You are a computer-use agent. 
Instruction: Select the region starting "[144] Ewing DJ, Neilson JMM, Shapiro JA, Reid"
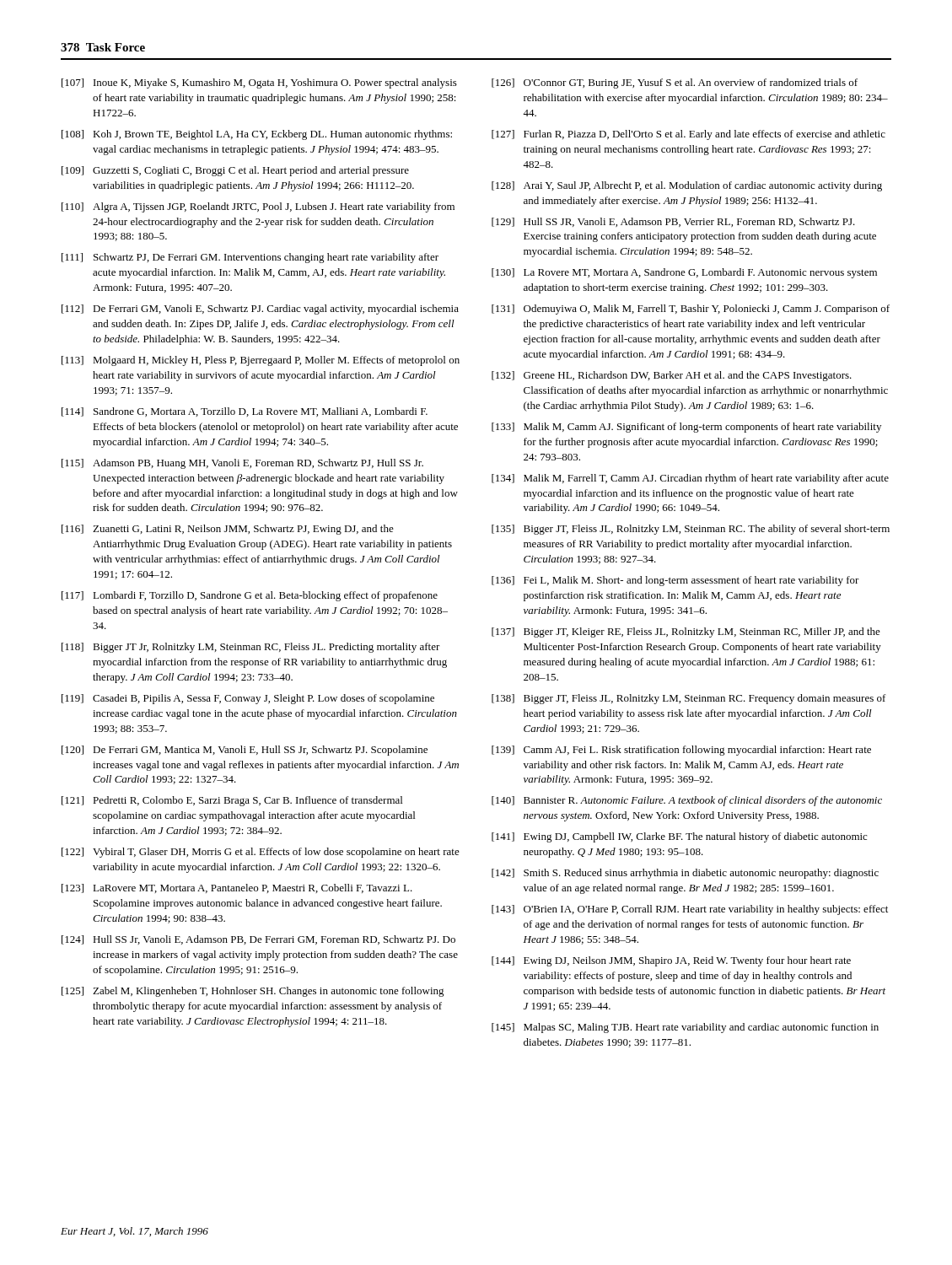(x=691, y=983)
